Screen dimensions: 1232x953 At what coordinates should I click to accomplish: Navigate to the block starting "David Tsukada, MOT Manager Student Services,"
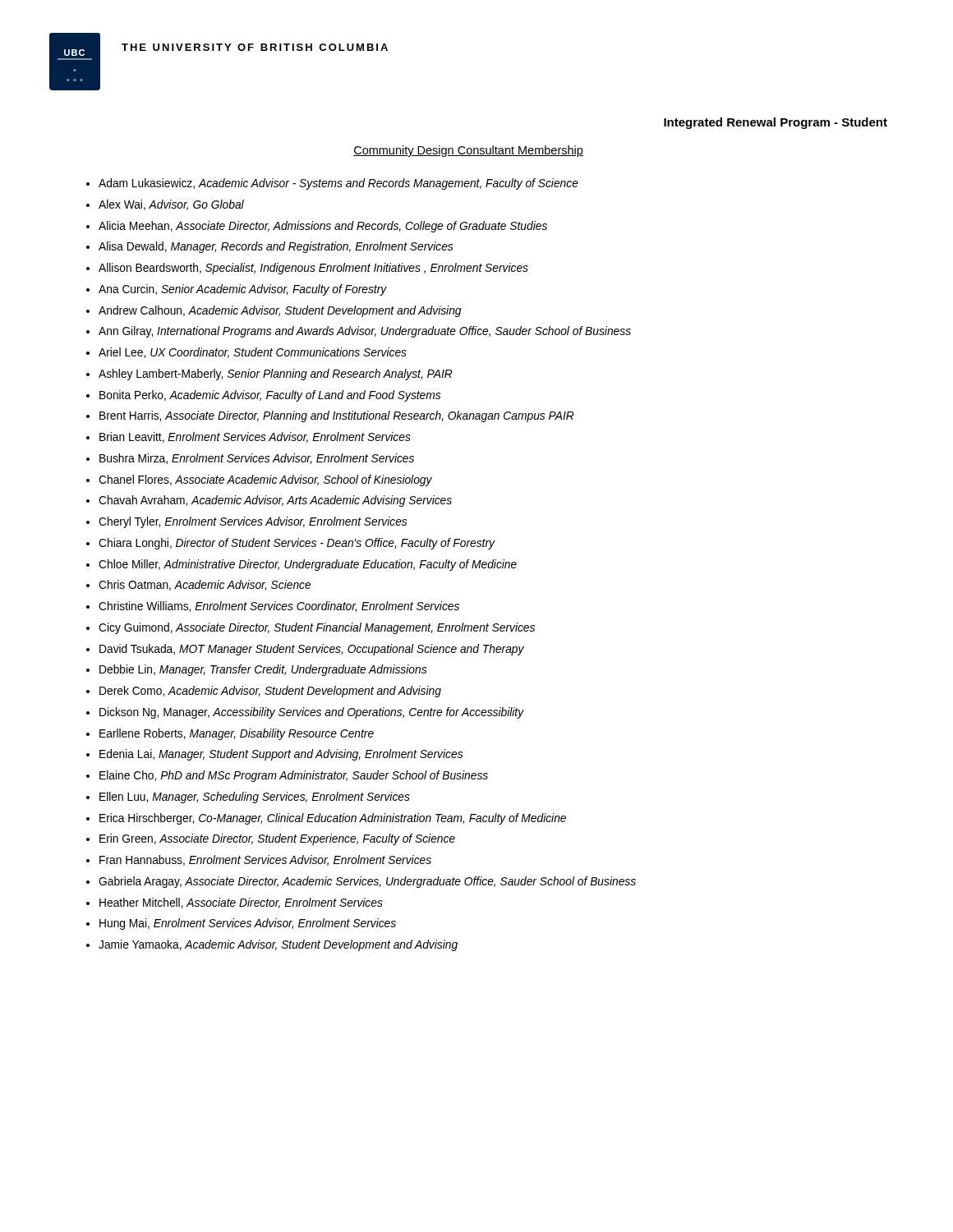(x=311, y=649)
